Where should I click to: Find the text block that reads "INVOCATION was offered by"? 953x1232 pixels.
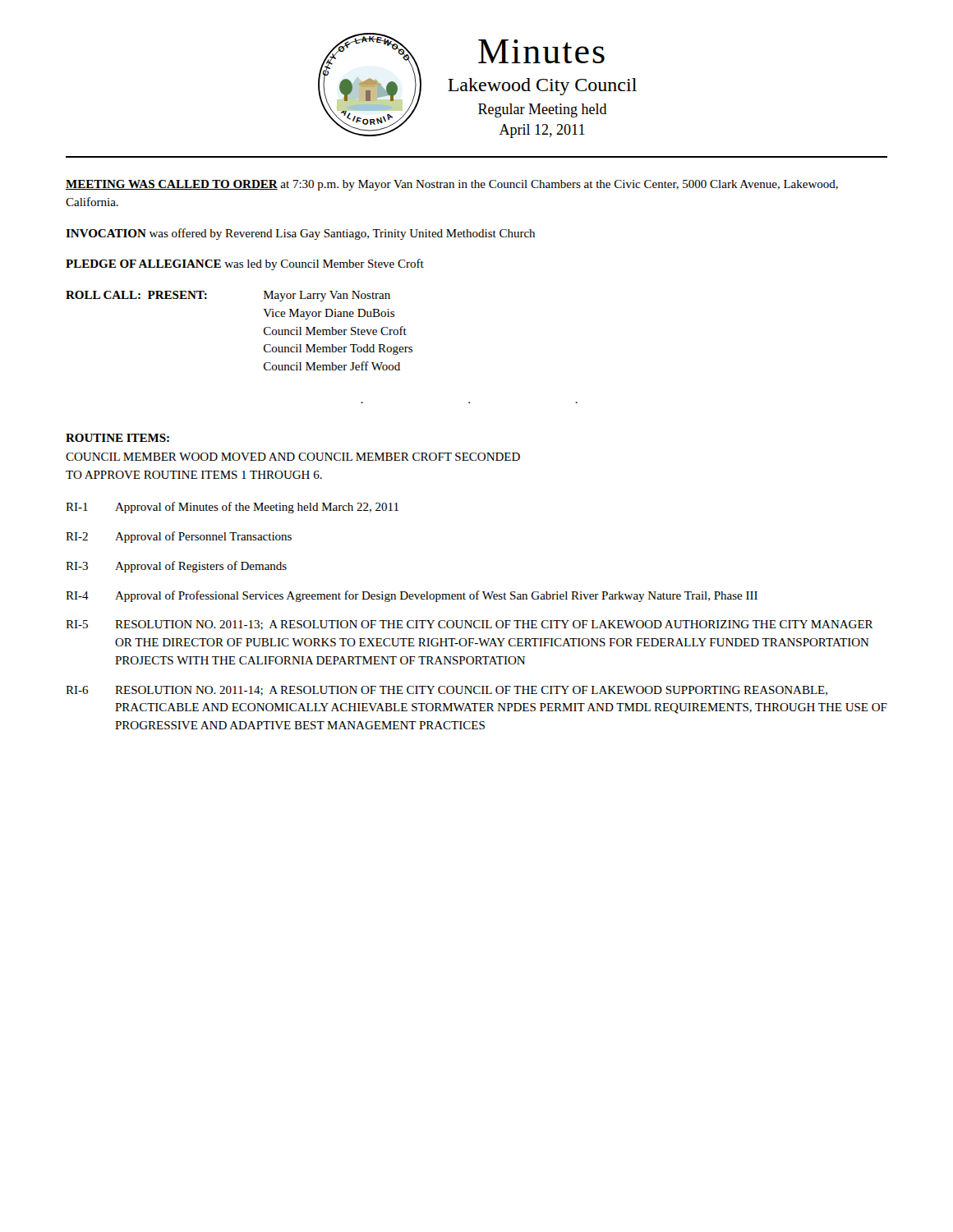point(301,233)
